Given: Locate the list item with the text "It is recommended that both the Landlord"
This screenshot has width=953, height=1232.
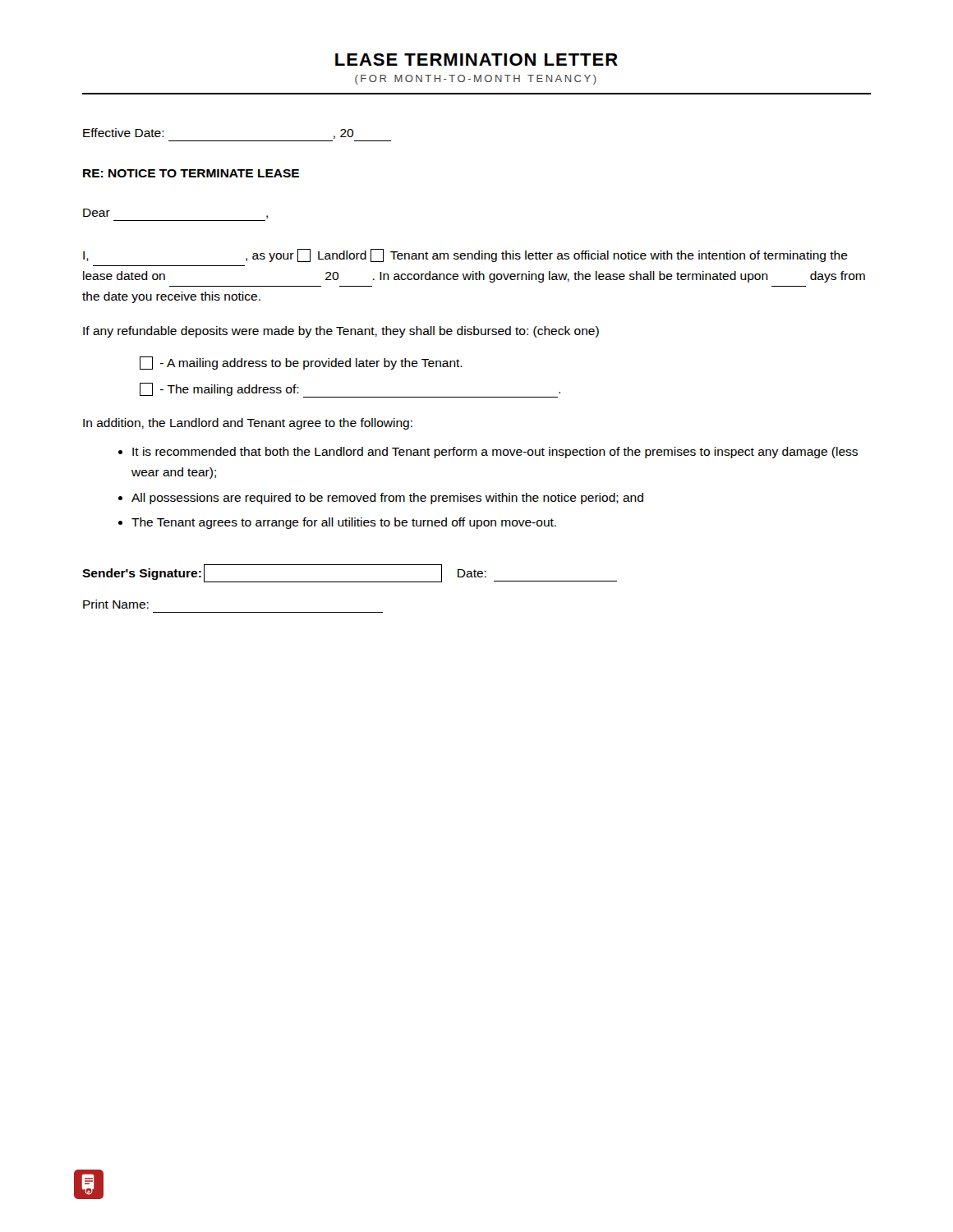Looking at the screenshot, I should (x=495, y=462).
